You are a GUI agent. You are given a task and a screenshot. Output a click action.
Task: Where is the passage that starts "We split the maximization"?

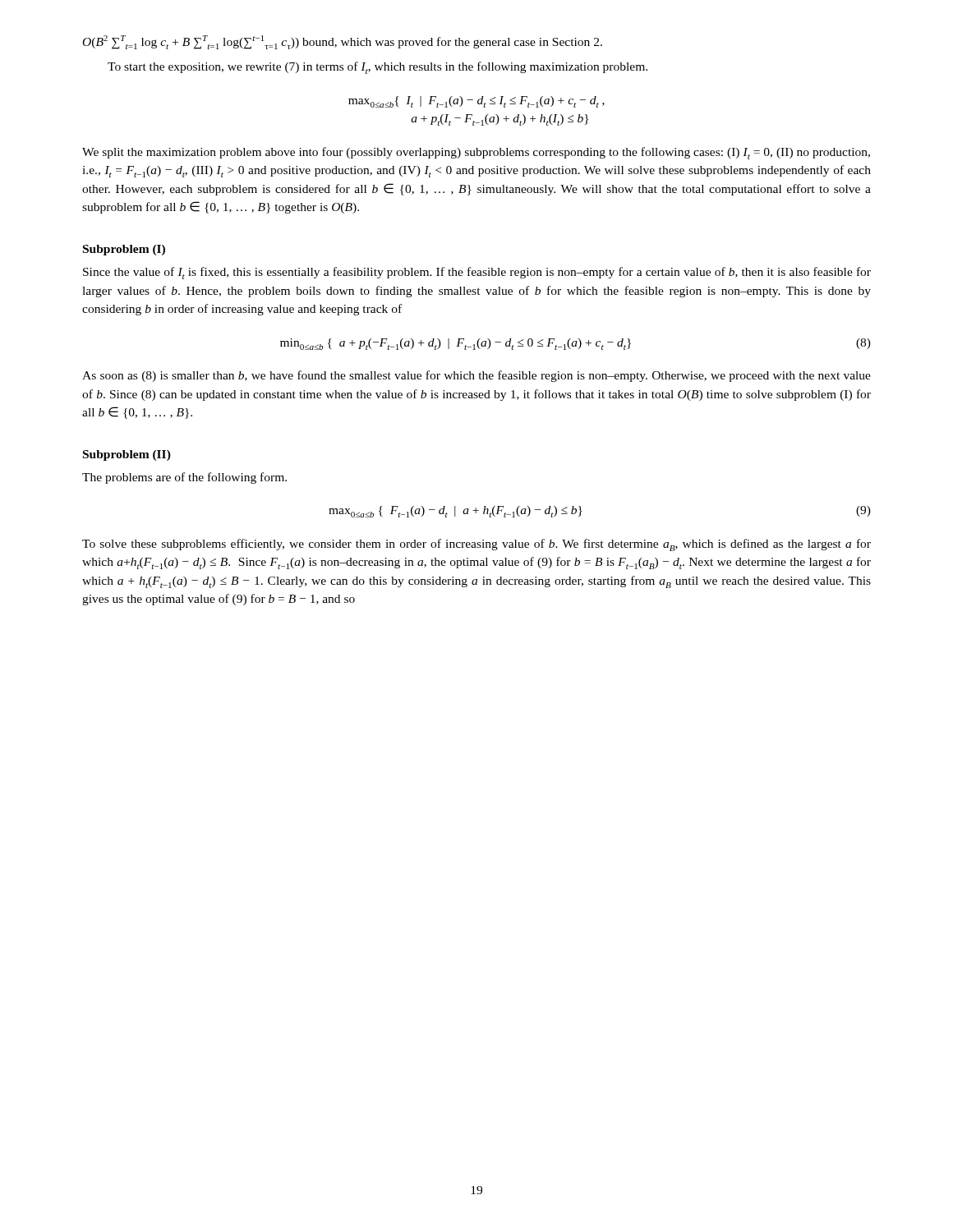pos(476,179)
